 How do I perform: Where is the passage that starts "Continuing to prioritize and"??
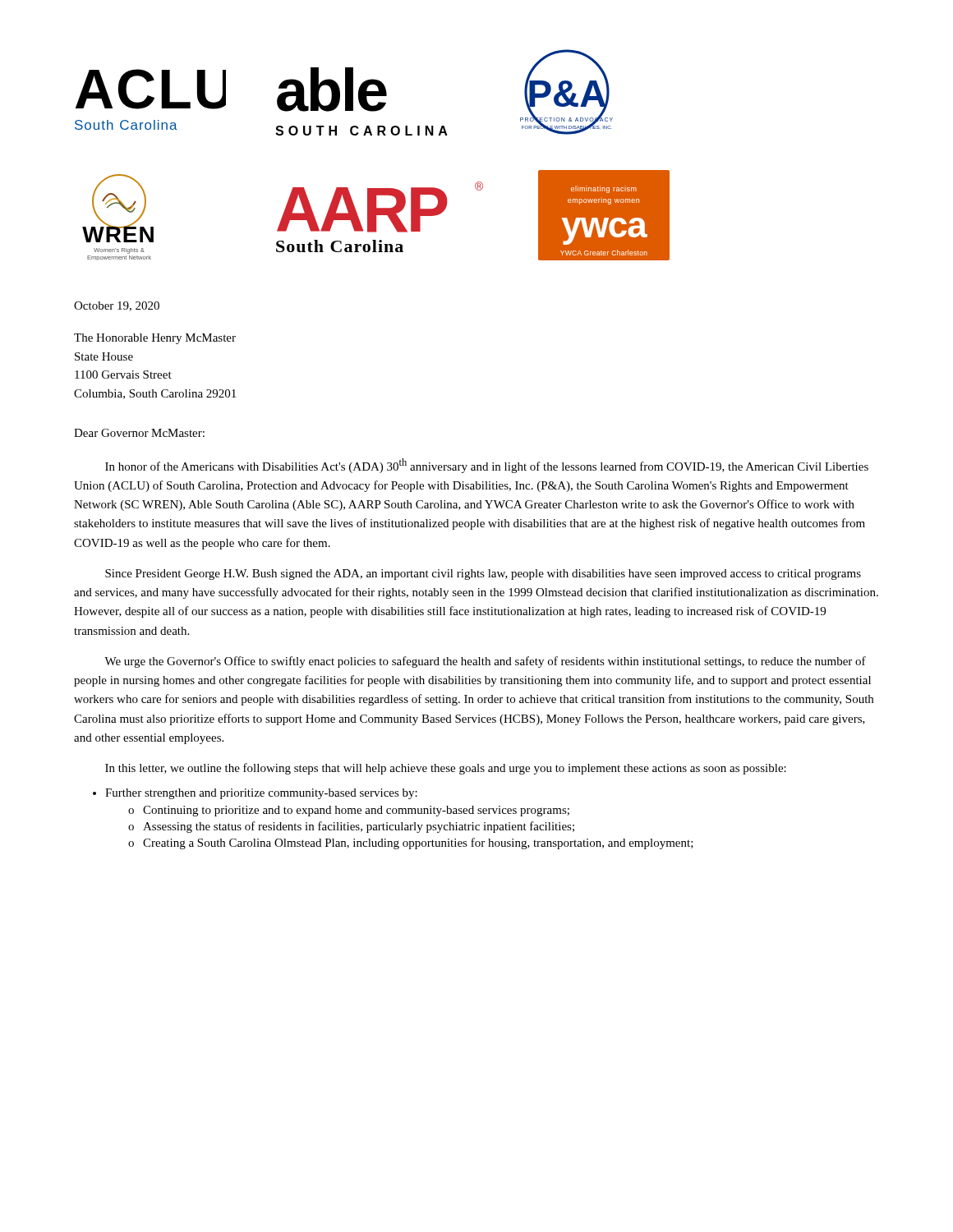(x=357, y=810)
